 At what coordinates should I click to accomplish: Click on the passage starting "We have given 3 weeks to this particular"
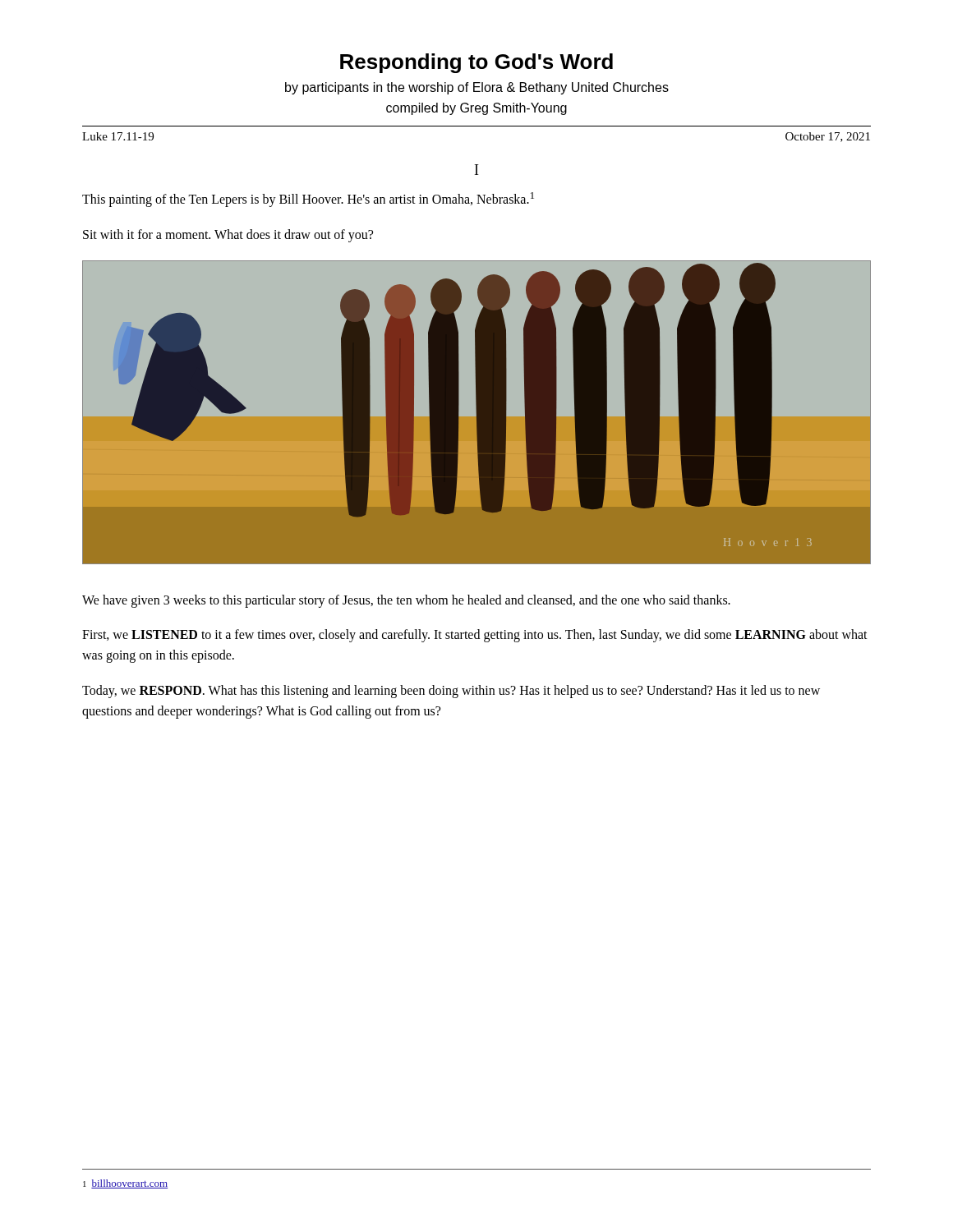pos(407,600)
